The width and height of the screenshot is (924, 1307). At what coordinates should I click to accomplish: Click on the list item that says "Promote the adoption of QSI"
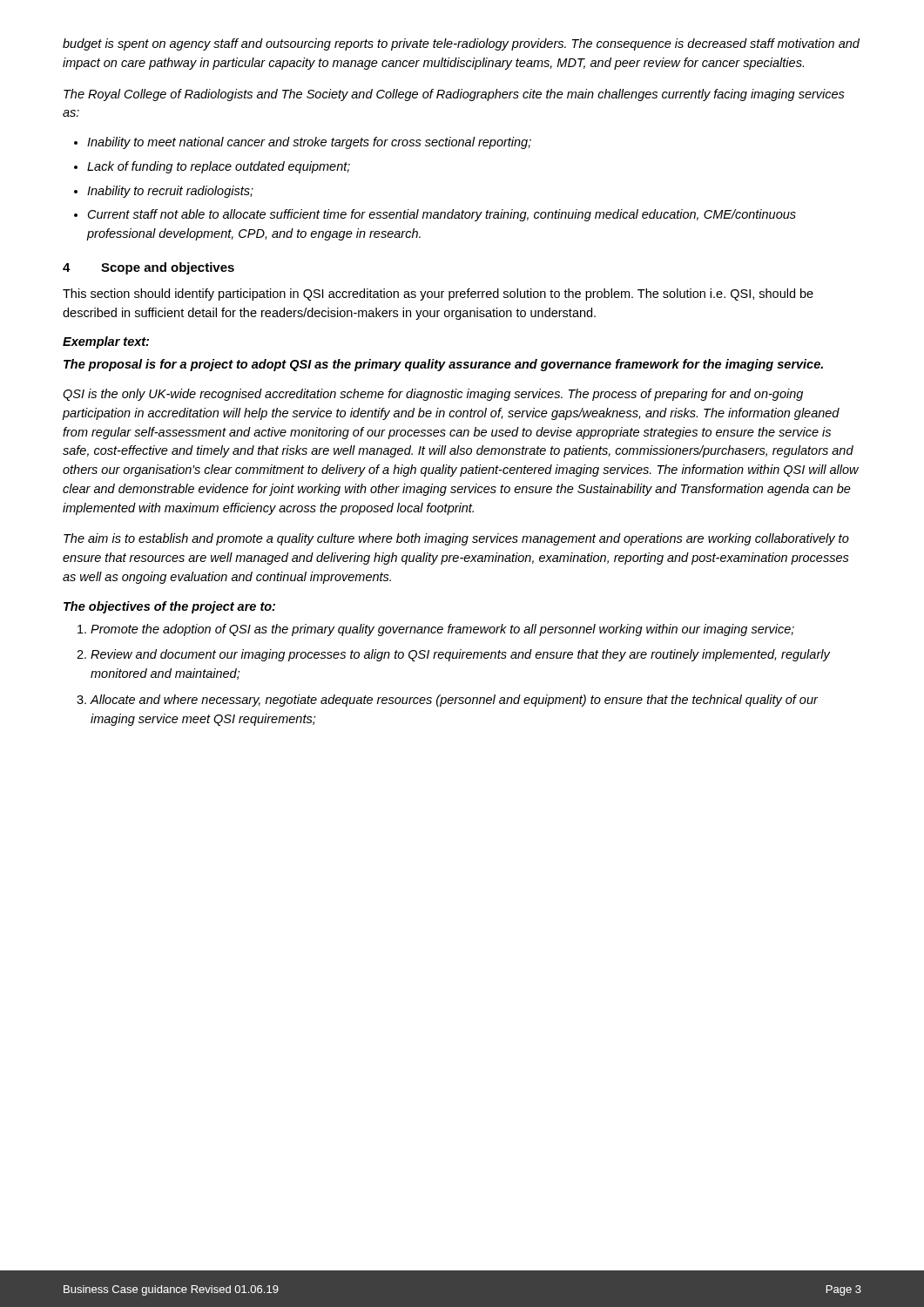click(443, 629)
